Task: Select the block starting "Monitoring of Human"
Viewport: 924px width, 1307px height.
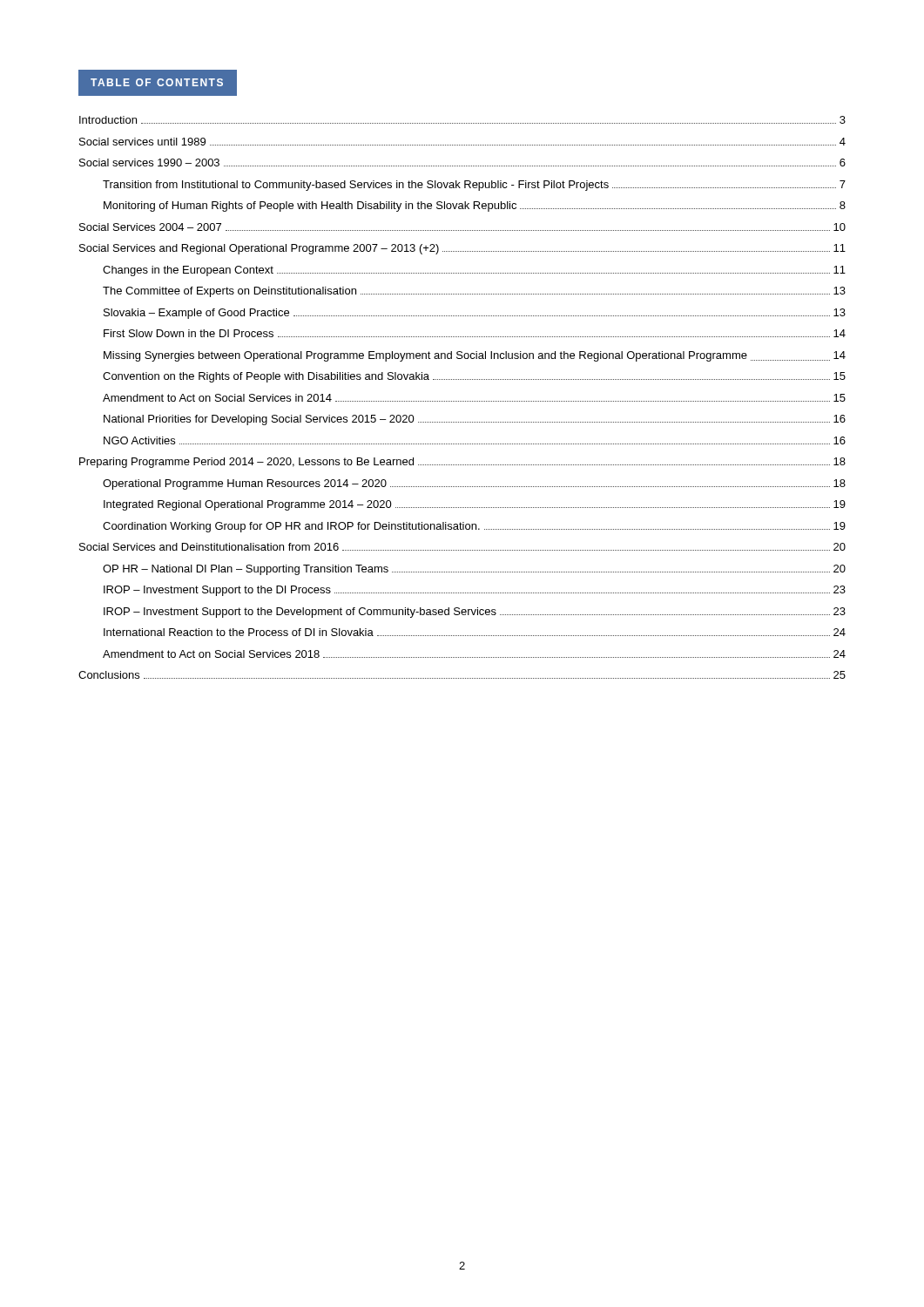Action: 462,205
